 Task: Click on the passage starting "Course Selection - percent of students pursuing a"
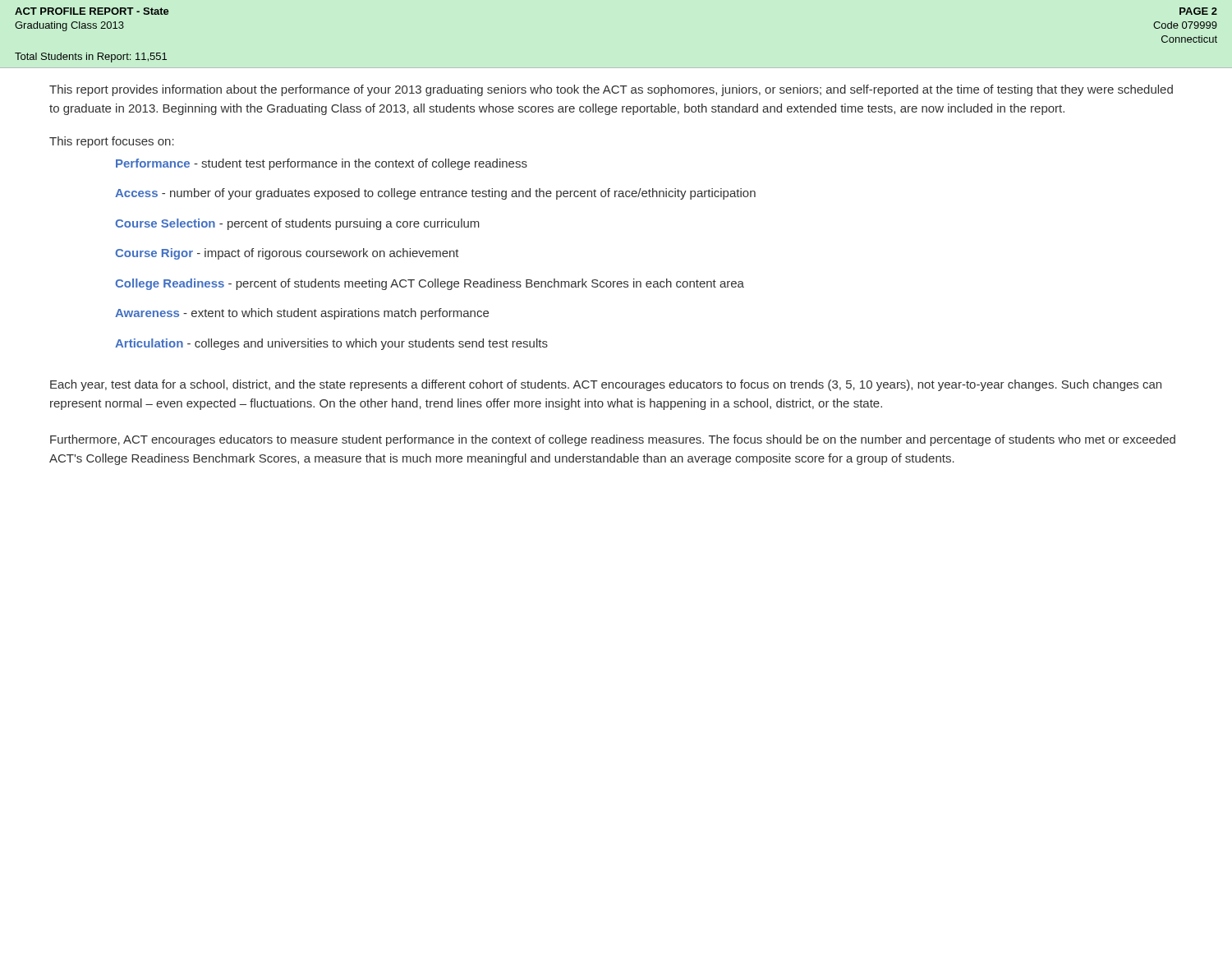point(297,223)
